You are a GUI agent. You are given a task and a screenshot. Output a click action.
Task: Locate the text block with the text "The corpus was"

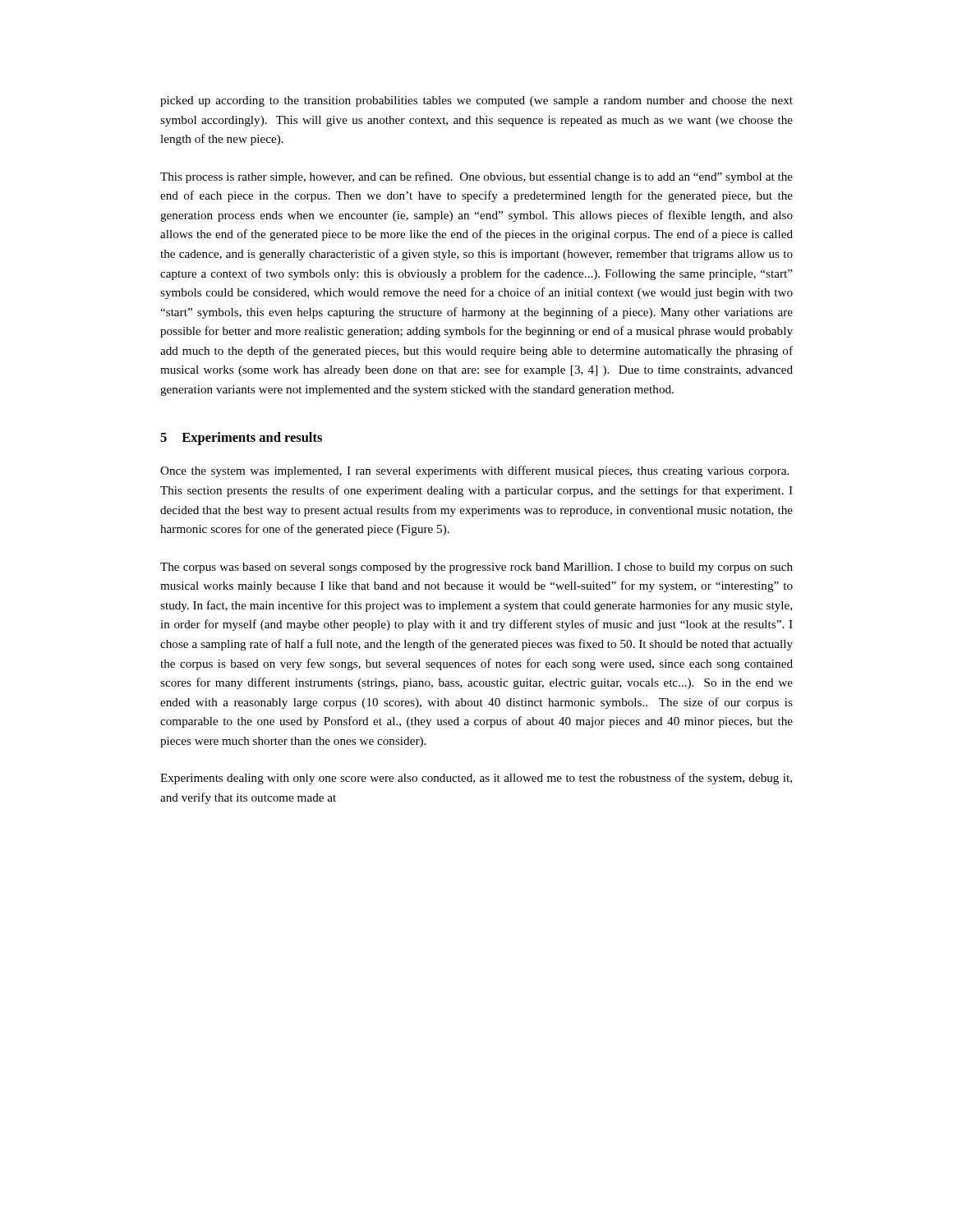476,653
